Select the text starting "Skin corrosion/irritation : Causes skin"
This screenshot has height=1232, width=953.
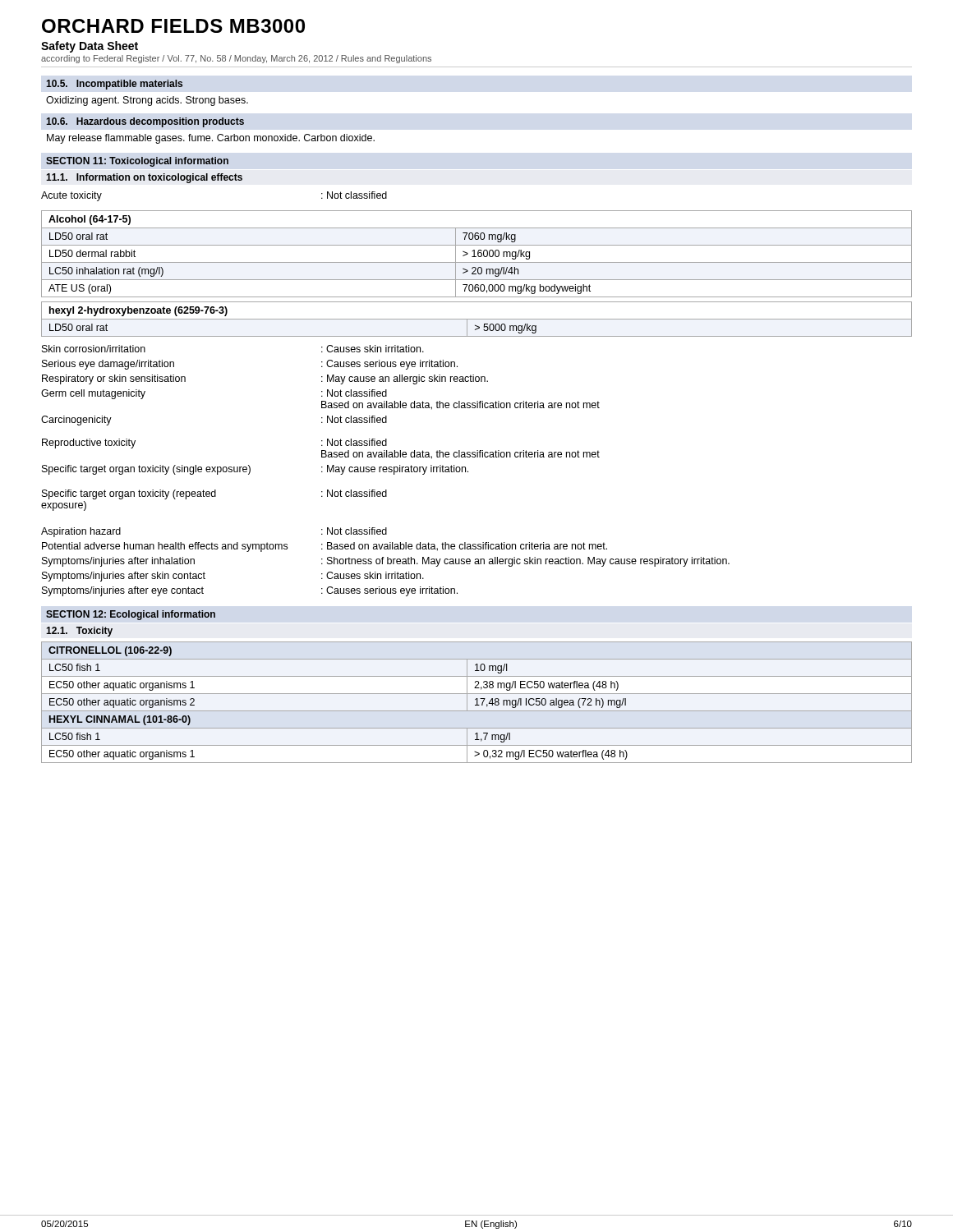(x=97, y=348)
